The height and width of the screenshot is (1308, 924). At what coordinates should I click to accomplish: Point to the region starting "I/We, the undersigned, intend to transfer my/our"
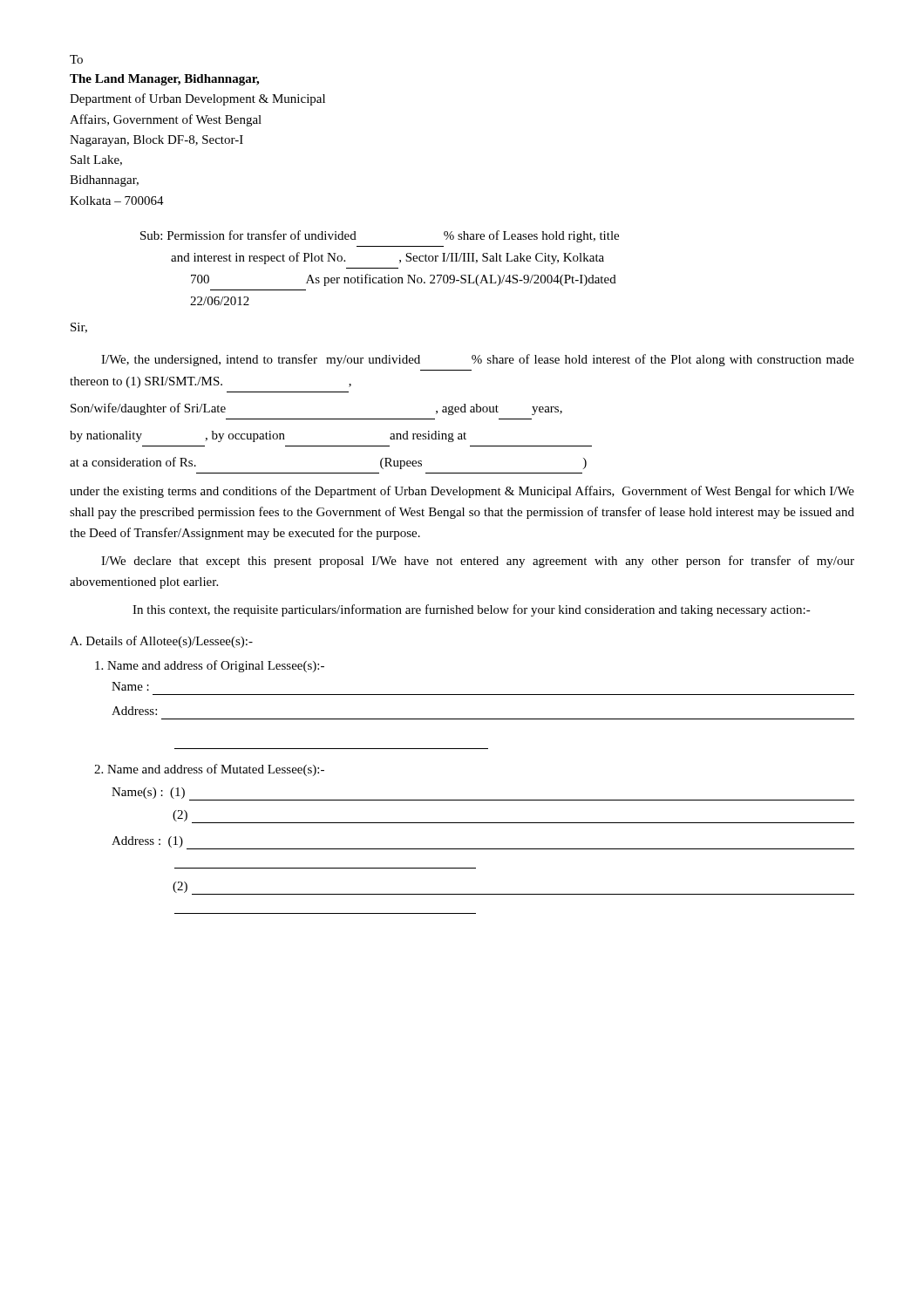coord(462,397)
